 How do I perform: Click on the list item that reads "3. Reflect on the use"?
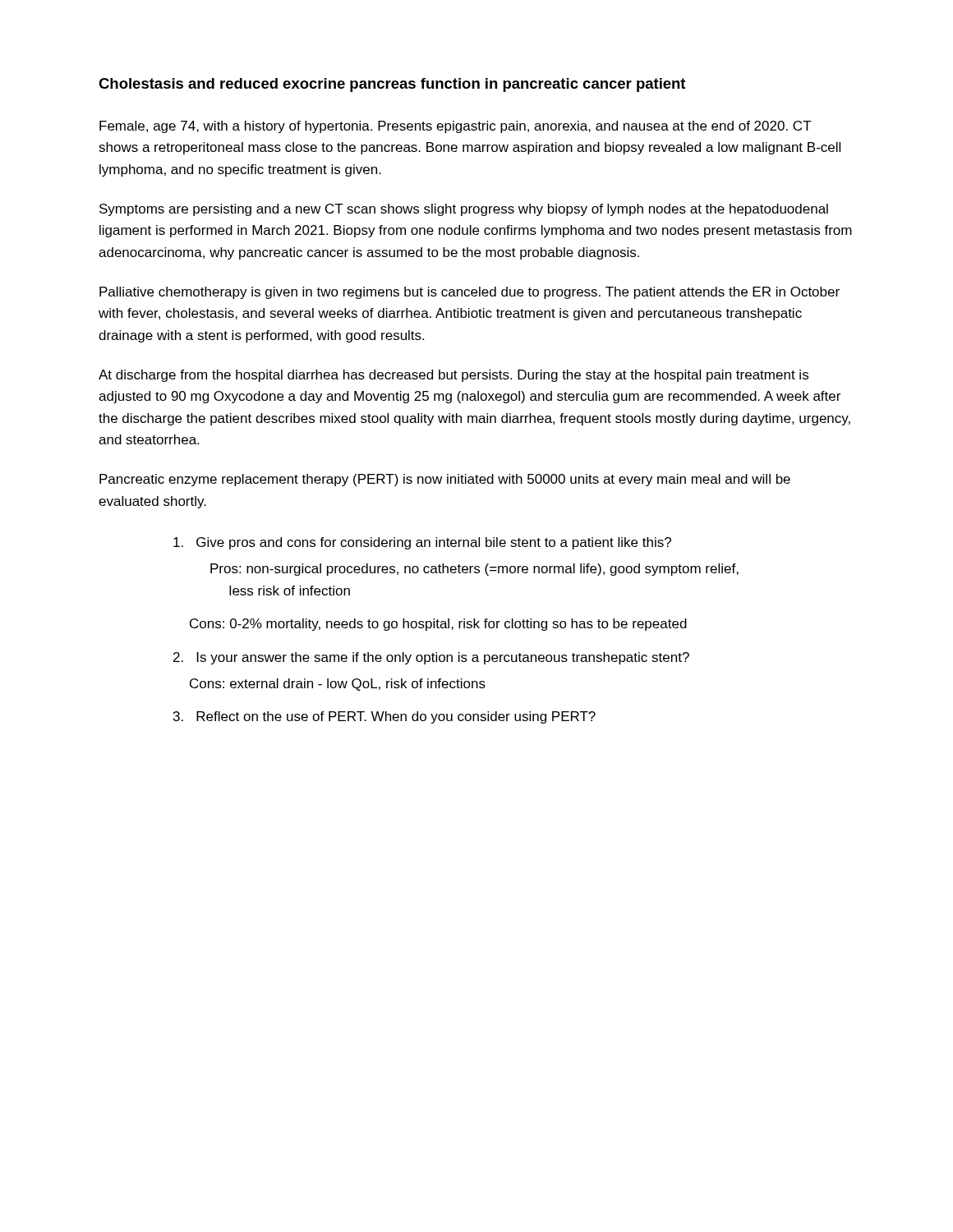(x=384, y=717)
